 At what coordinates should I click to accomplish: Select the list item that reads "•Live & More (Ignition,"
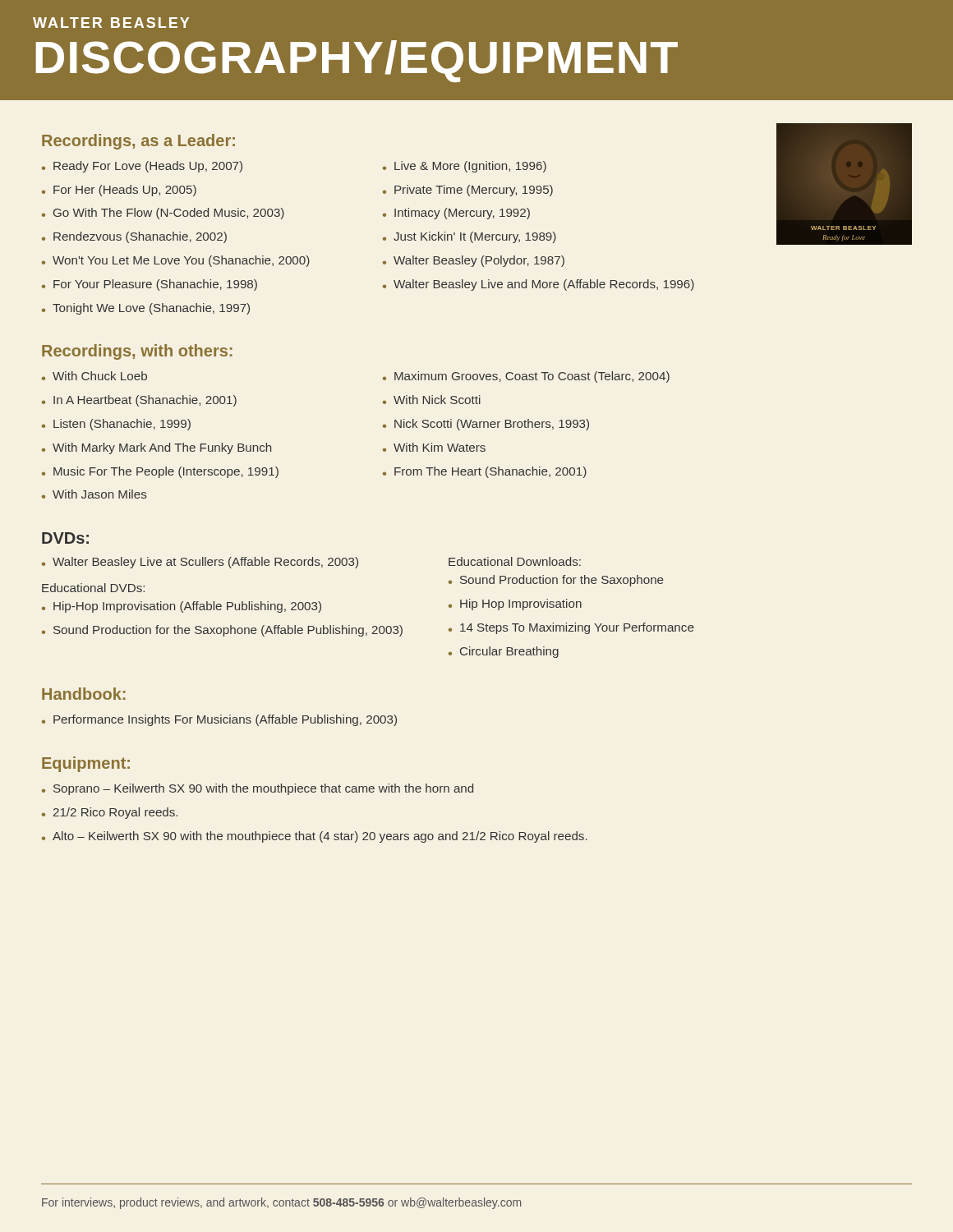tap(464, 168)
